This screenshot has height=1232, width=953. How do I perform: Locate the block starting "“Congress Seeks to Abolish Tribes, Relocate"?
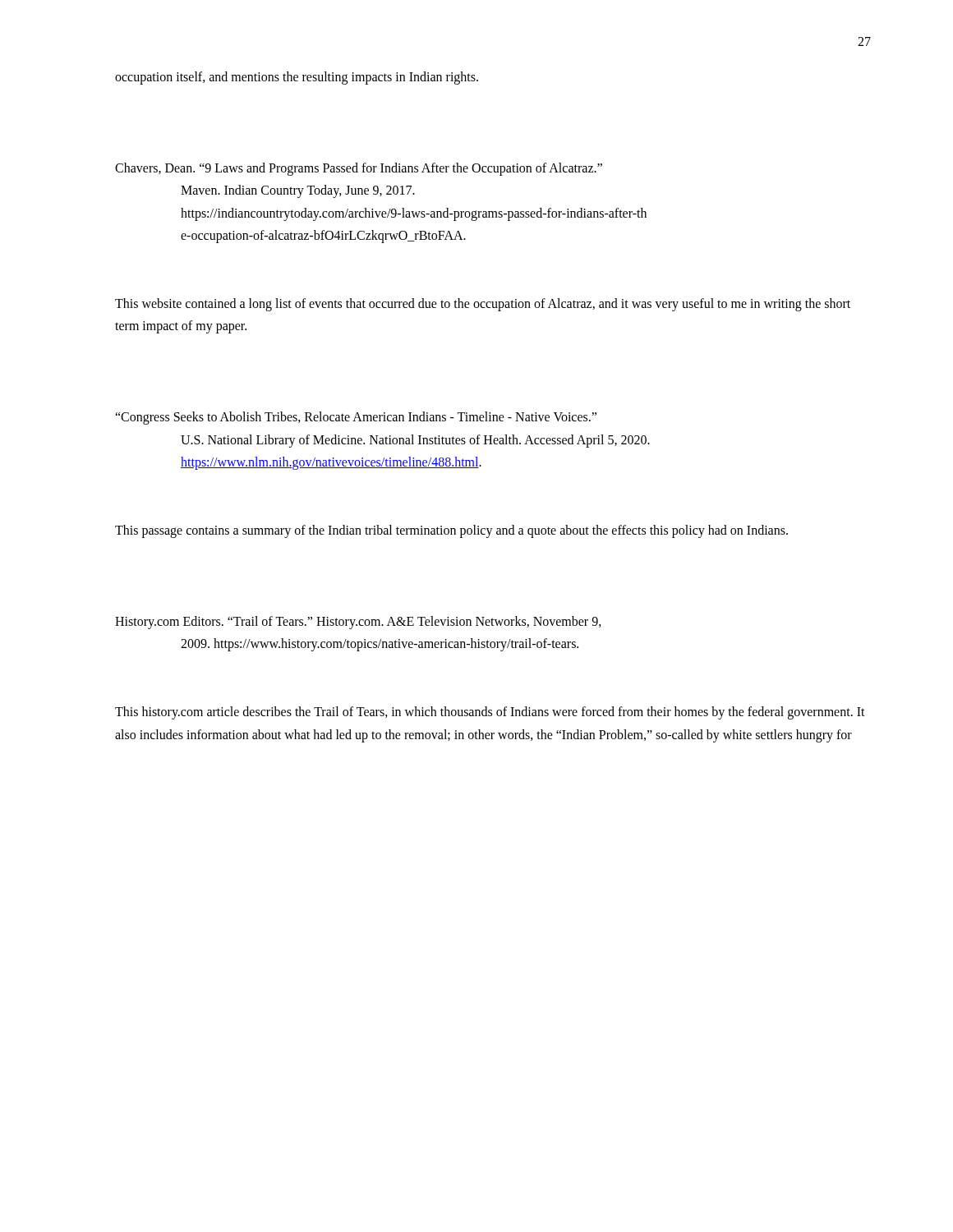[x=493, y=439]
